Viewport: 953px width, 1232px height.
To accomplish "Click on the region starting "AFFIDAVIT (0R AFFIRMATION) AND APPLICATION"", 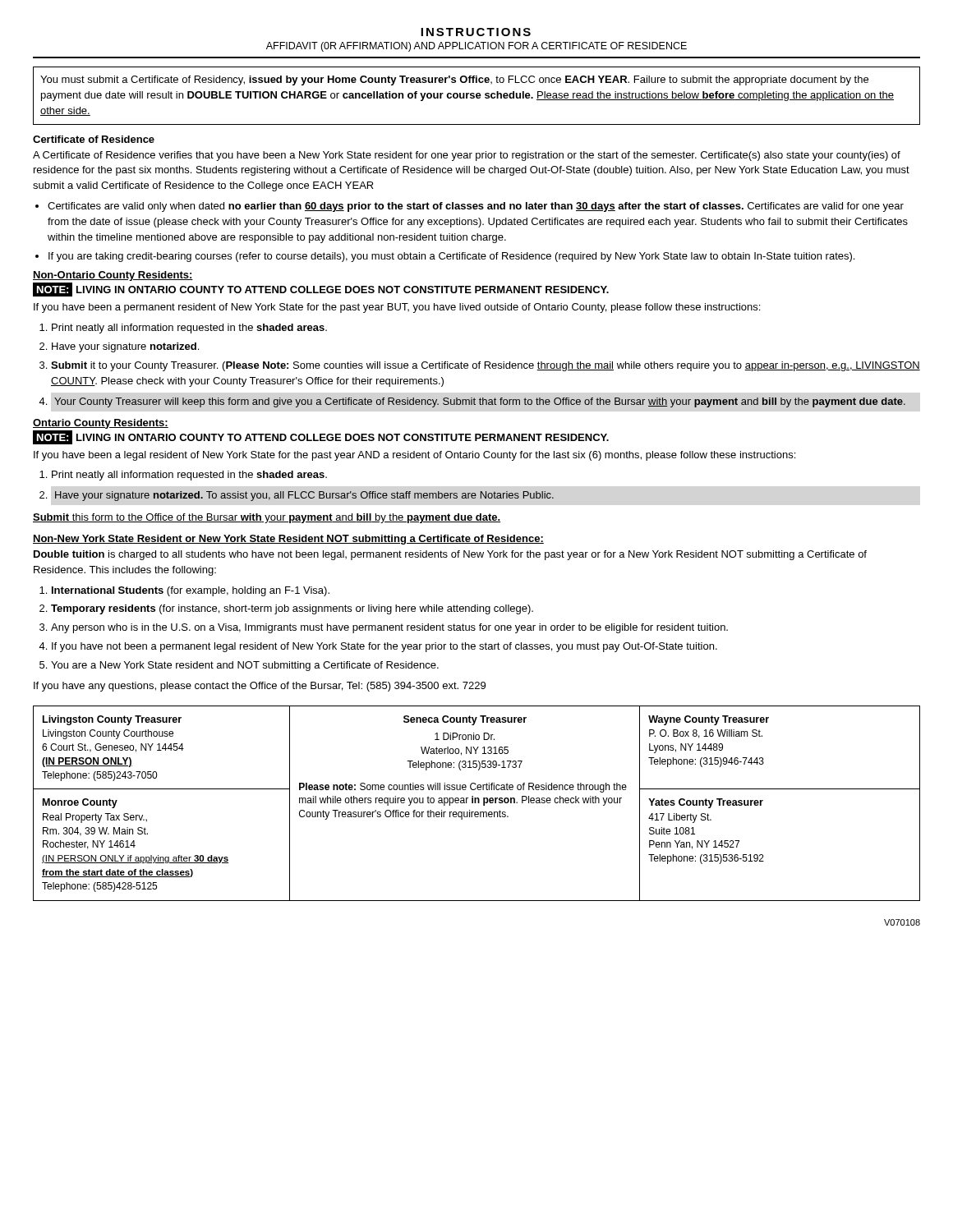I will pyautogui.click(x=476, y=46).
